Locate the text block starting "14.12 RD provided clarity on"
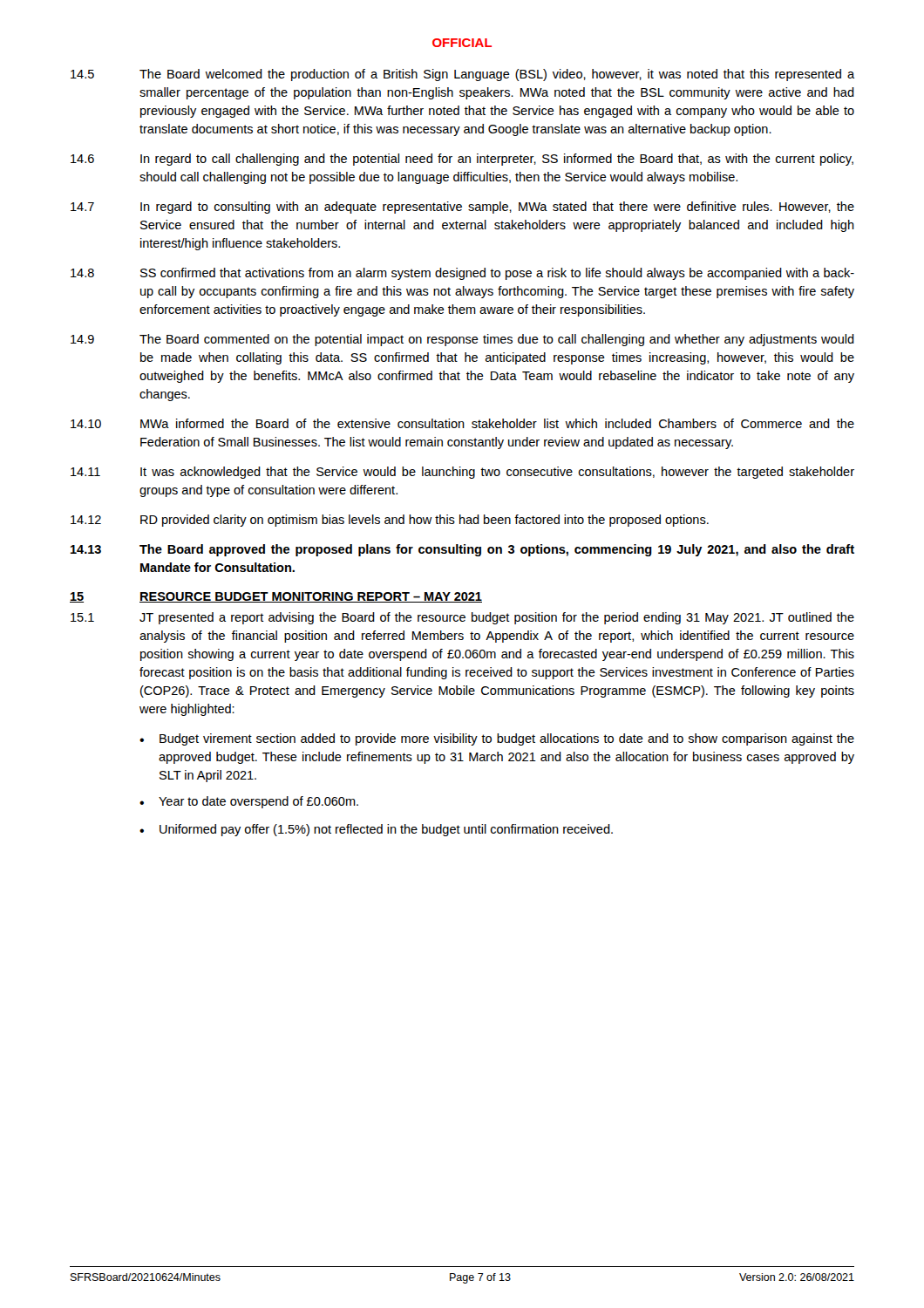Viewport: 924px width, 1308px height. point(462,520)
